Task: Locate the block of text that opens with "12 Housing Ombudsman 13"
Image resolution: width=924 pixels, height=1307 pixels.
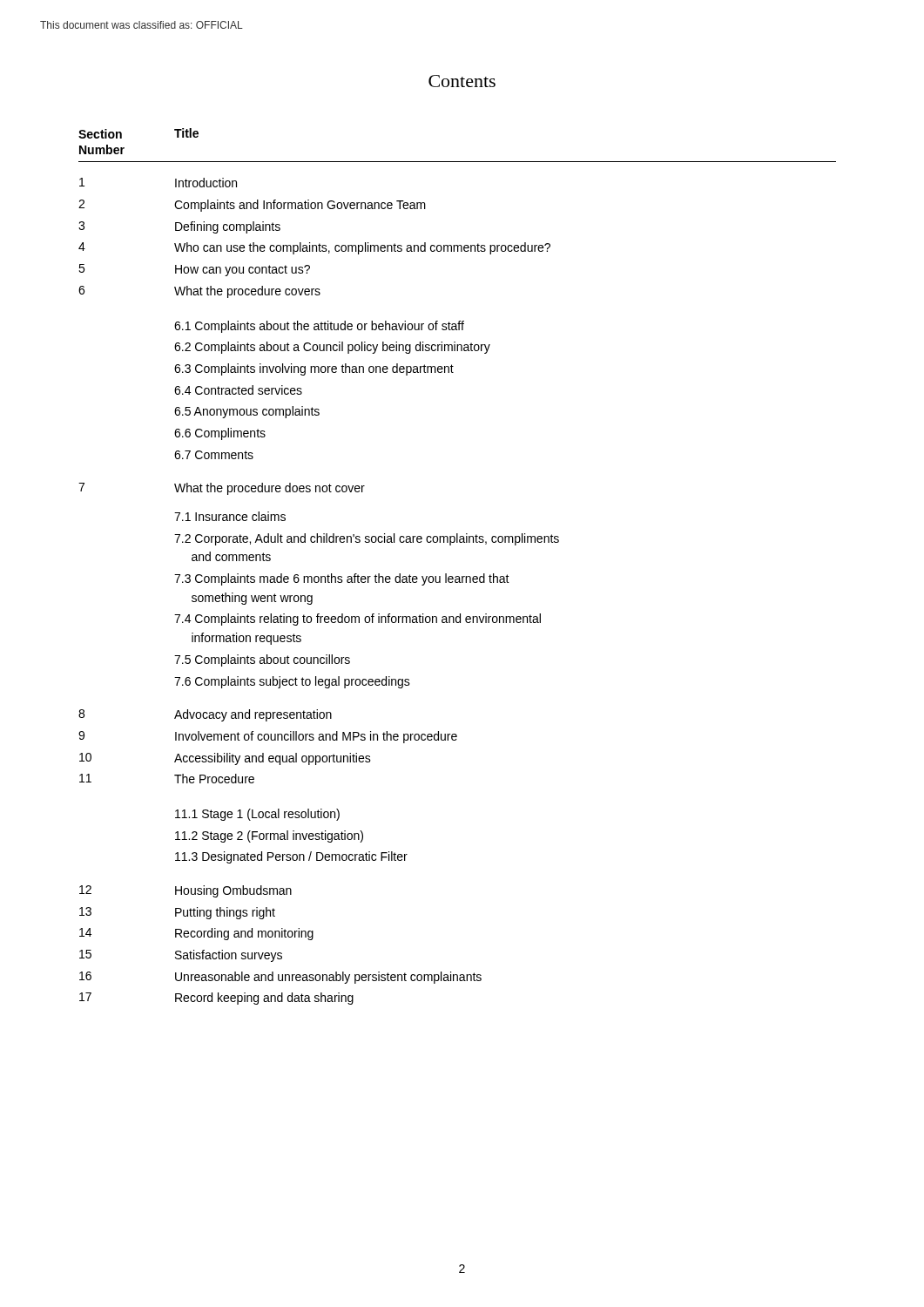Action: [185, 891]
